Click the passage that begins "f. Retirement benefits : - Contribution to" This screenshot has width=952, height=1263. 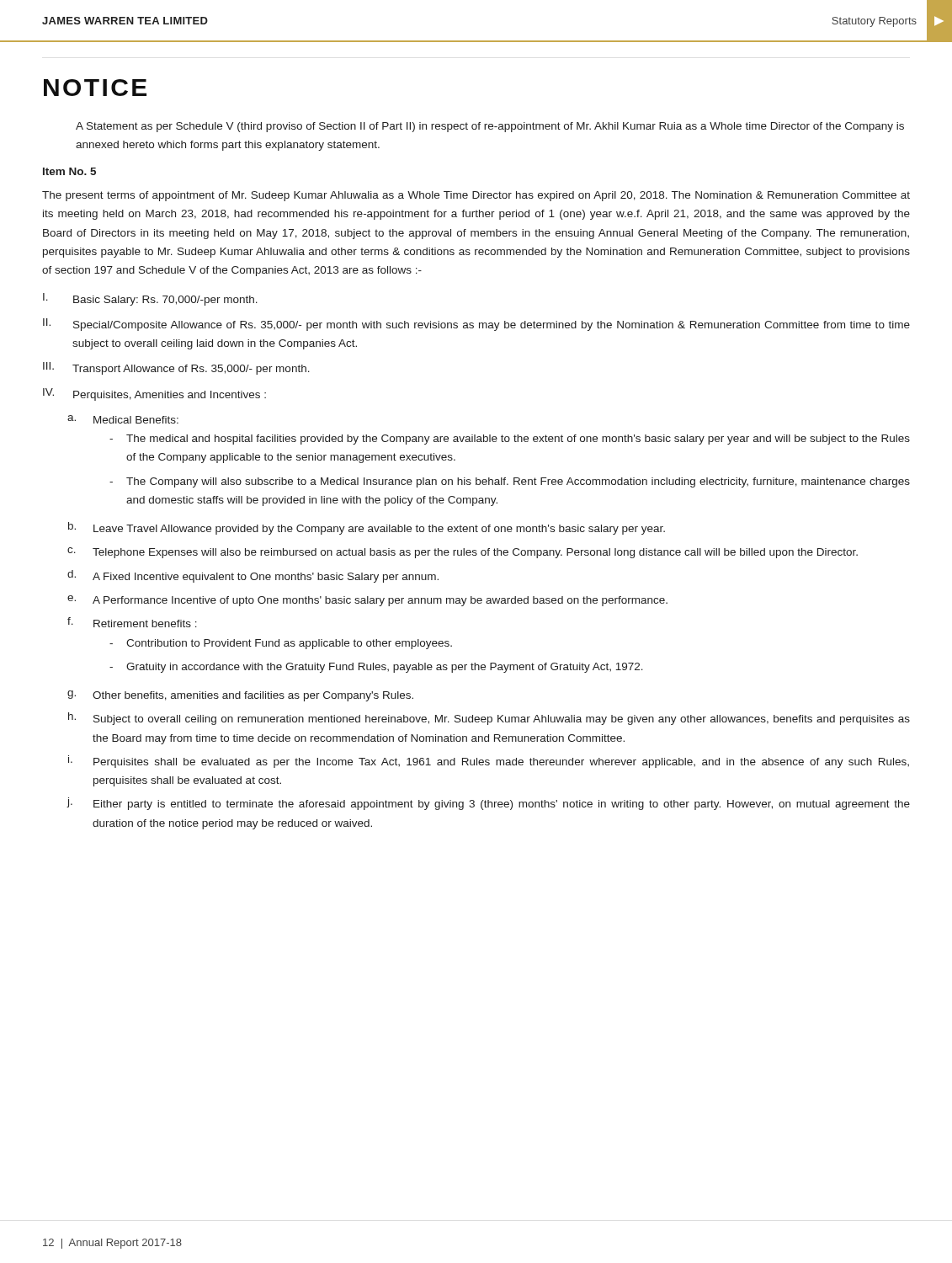(x=132, y=622)
